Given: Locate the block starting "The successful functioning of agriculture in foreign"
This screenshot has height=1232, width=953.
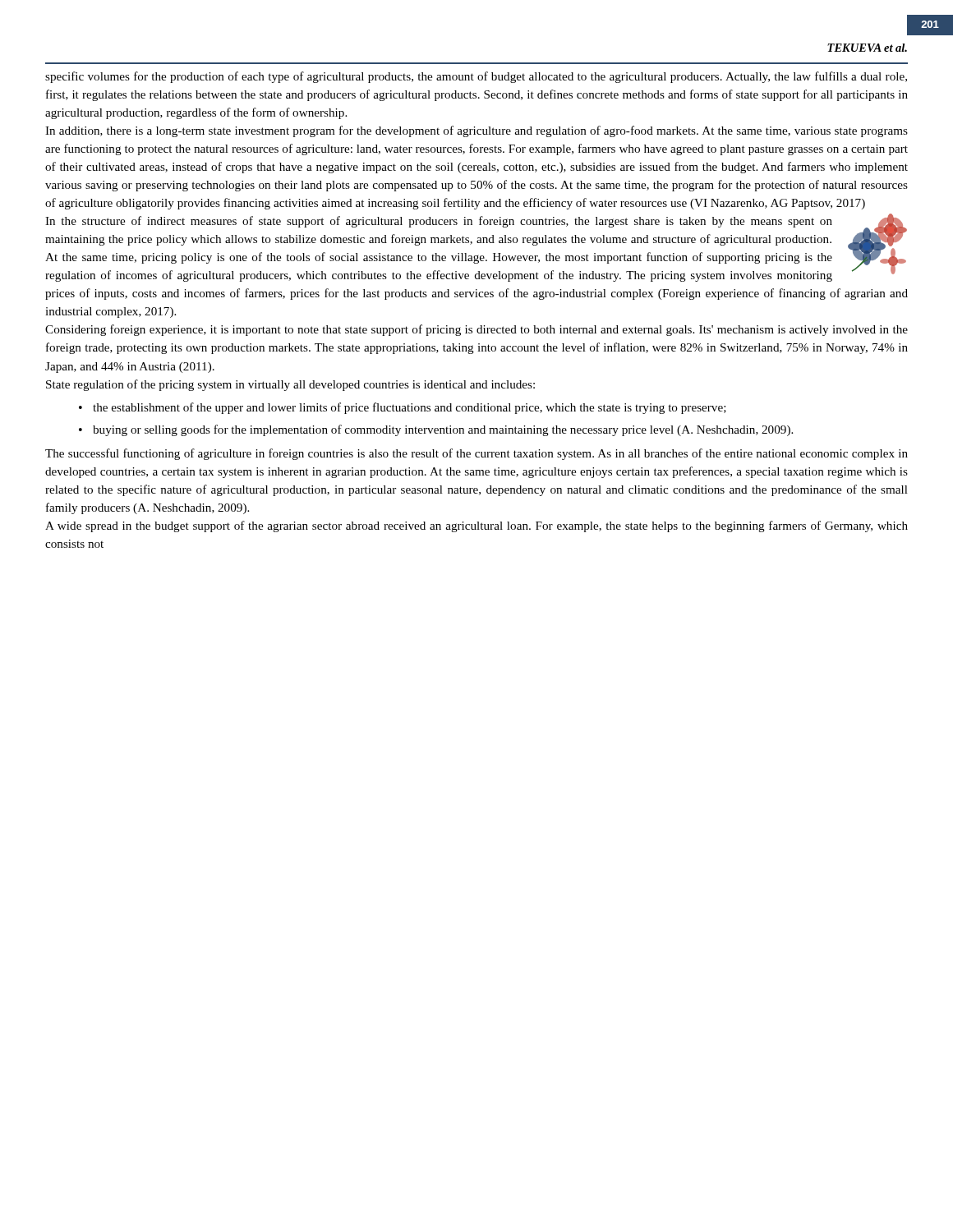Looking at the screenshot, I should click(476, 480).
